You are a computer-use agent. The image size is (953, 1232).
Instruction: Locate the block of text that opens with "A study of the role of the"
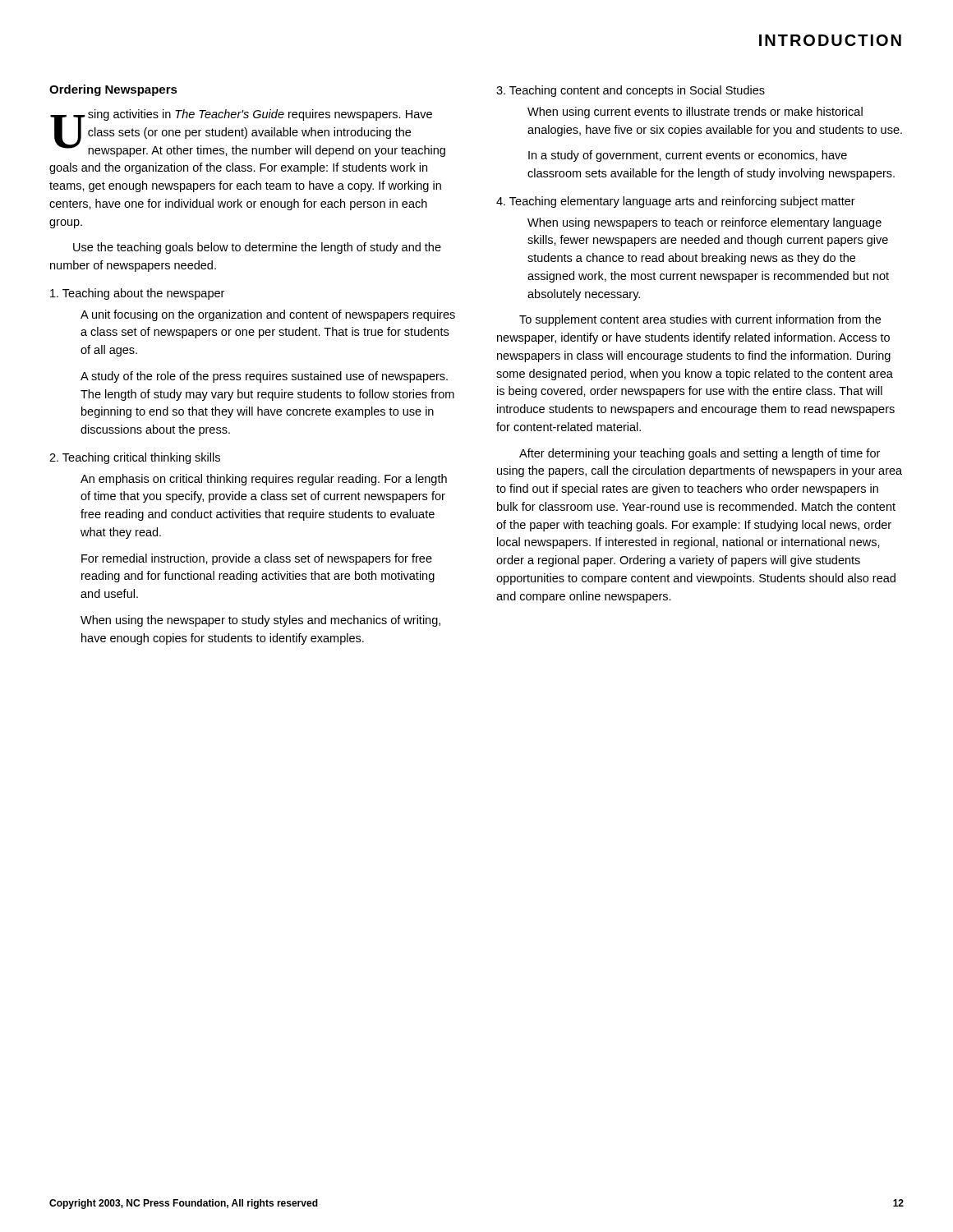[268, 403]
